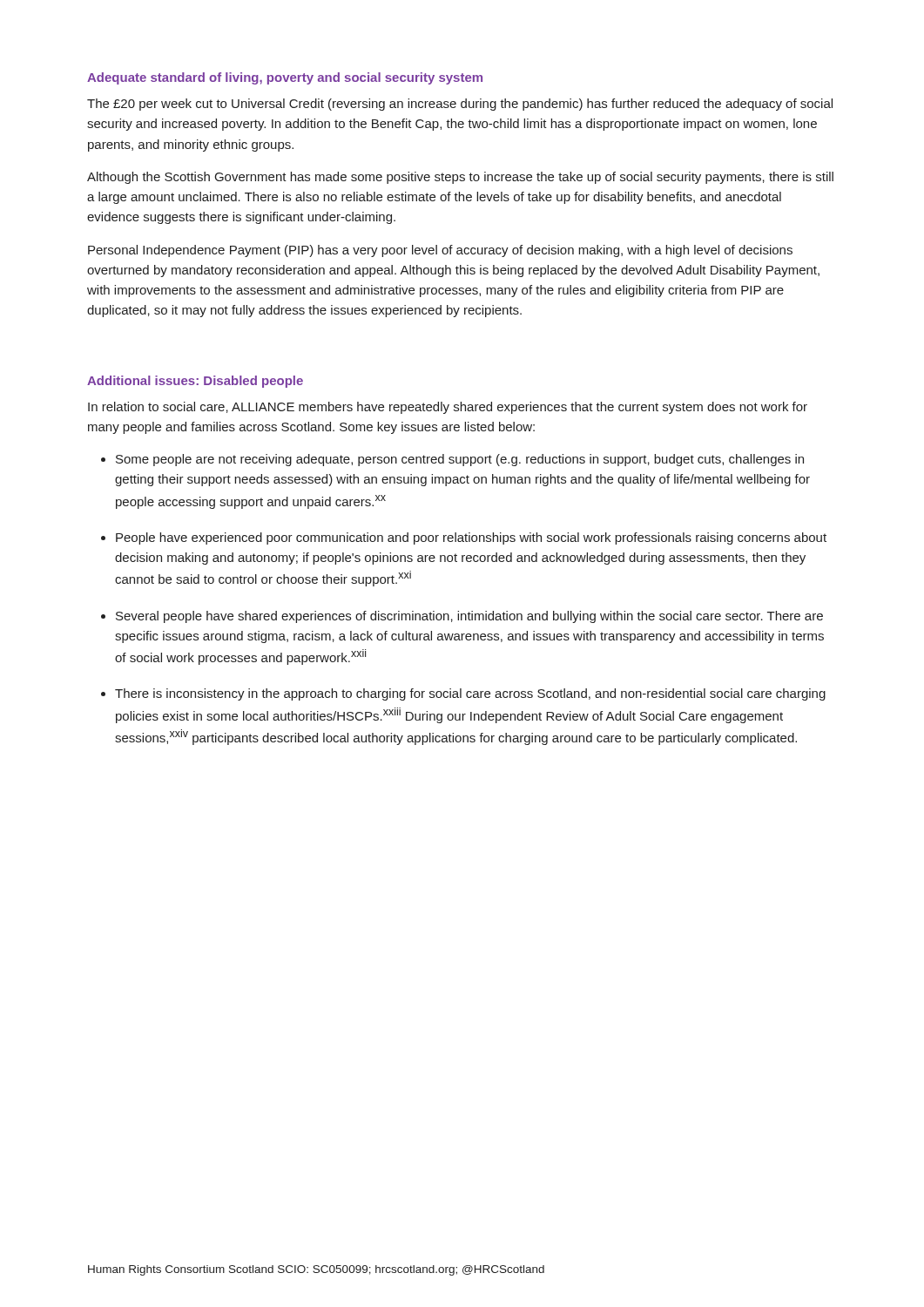Locate the list item that reads "Some people are not receiving"
924x1307 pixels.
[x=462, y=480]
